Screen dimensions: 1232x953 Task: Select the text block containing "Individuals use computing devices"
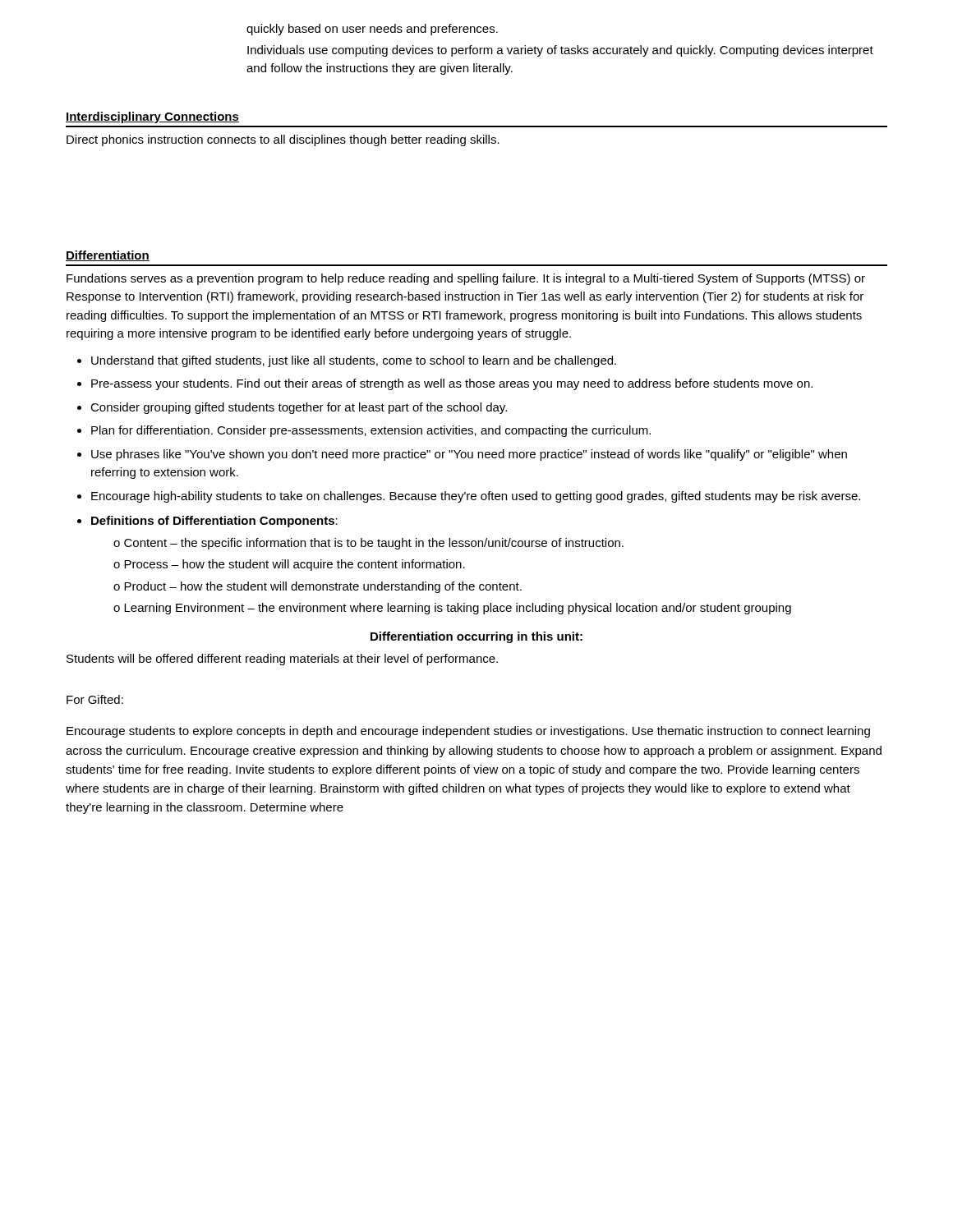567,59
